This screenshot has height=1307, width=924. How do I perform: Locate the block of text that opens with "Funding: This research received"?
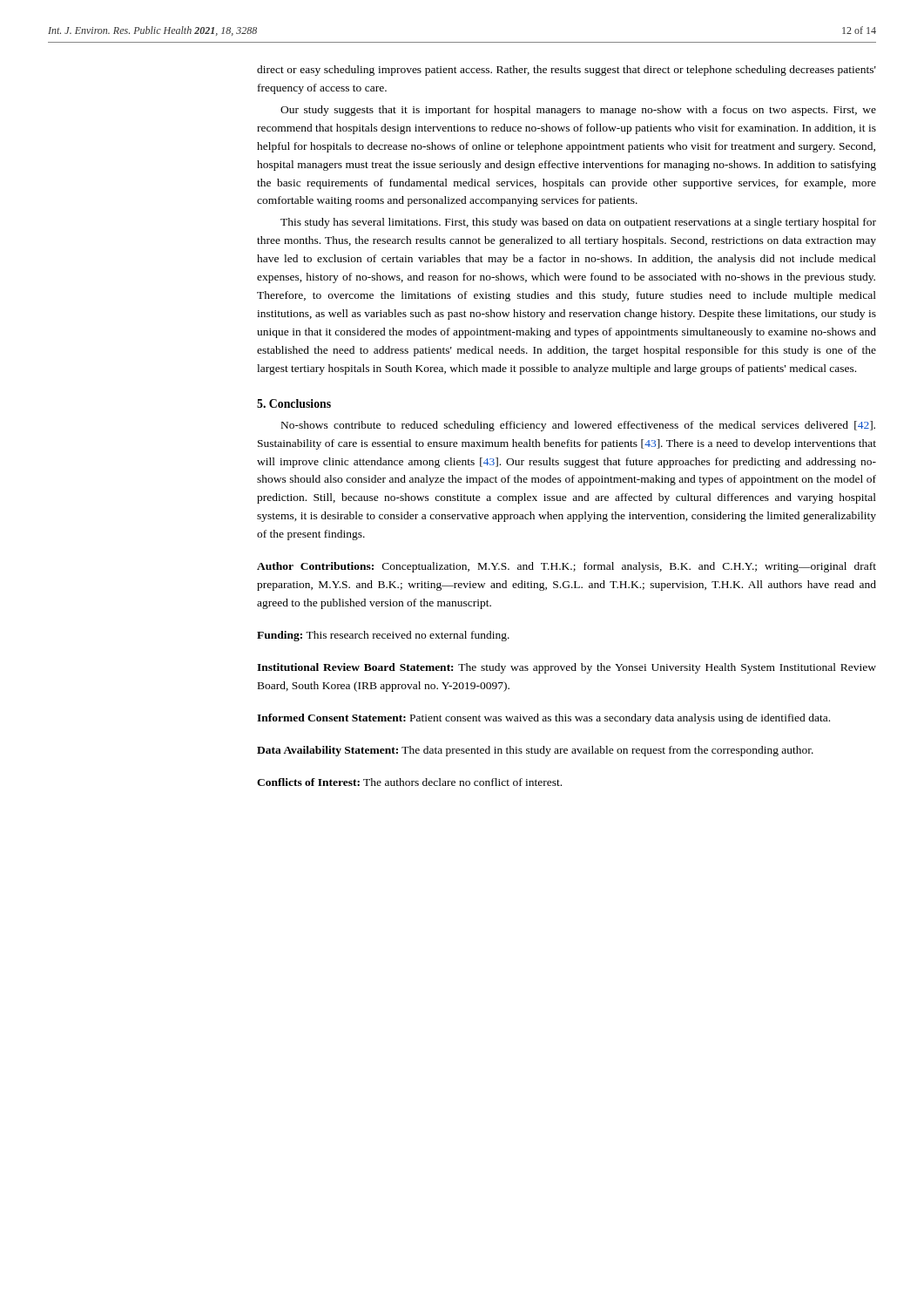tap(383, 636)
